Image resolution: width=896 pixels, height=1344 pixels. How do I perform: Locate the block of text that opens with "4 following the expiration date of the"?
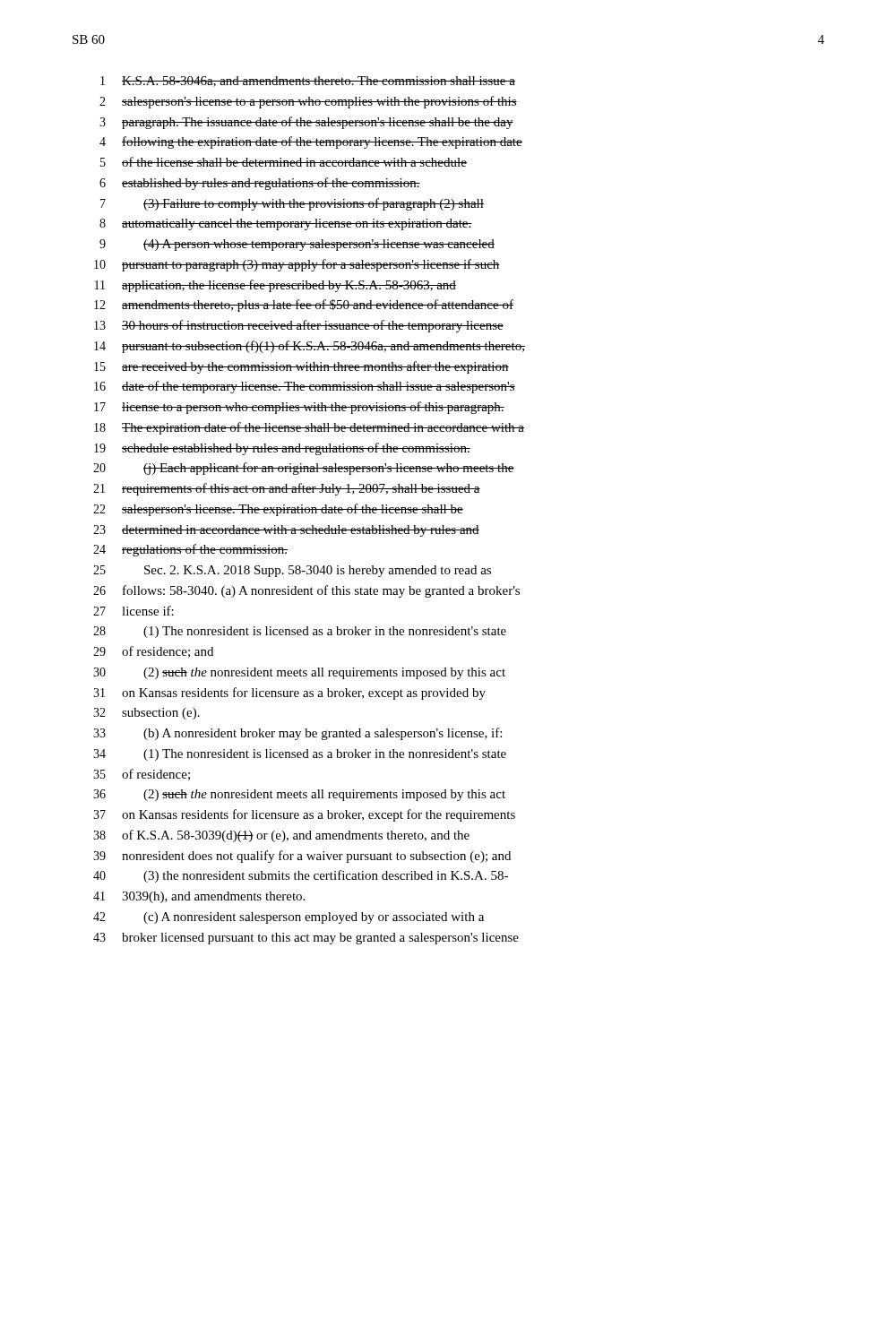pyautogui.click(x=448, y=143)
